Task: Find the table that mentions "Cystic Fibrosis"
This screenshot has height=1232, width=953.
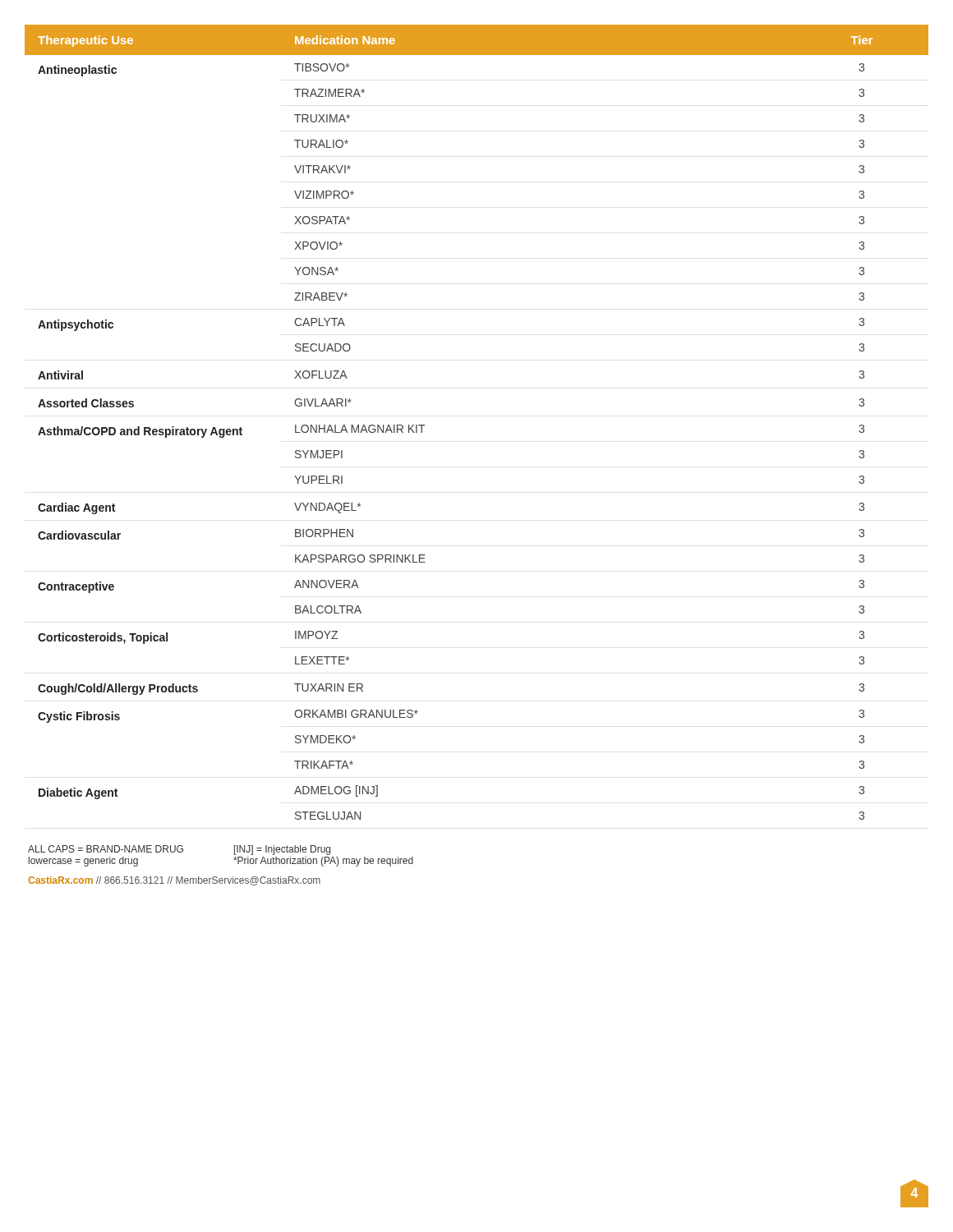Action: (x=476, y=427)
